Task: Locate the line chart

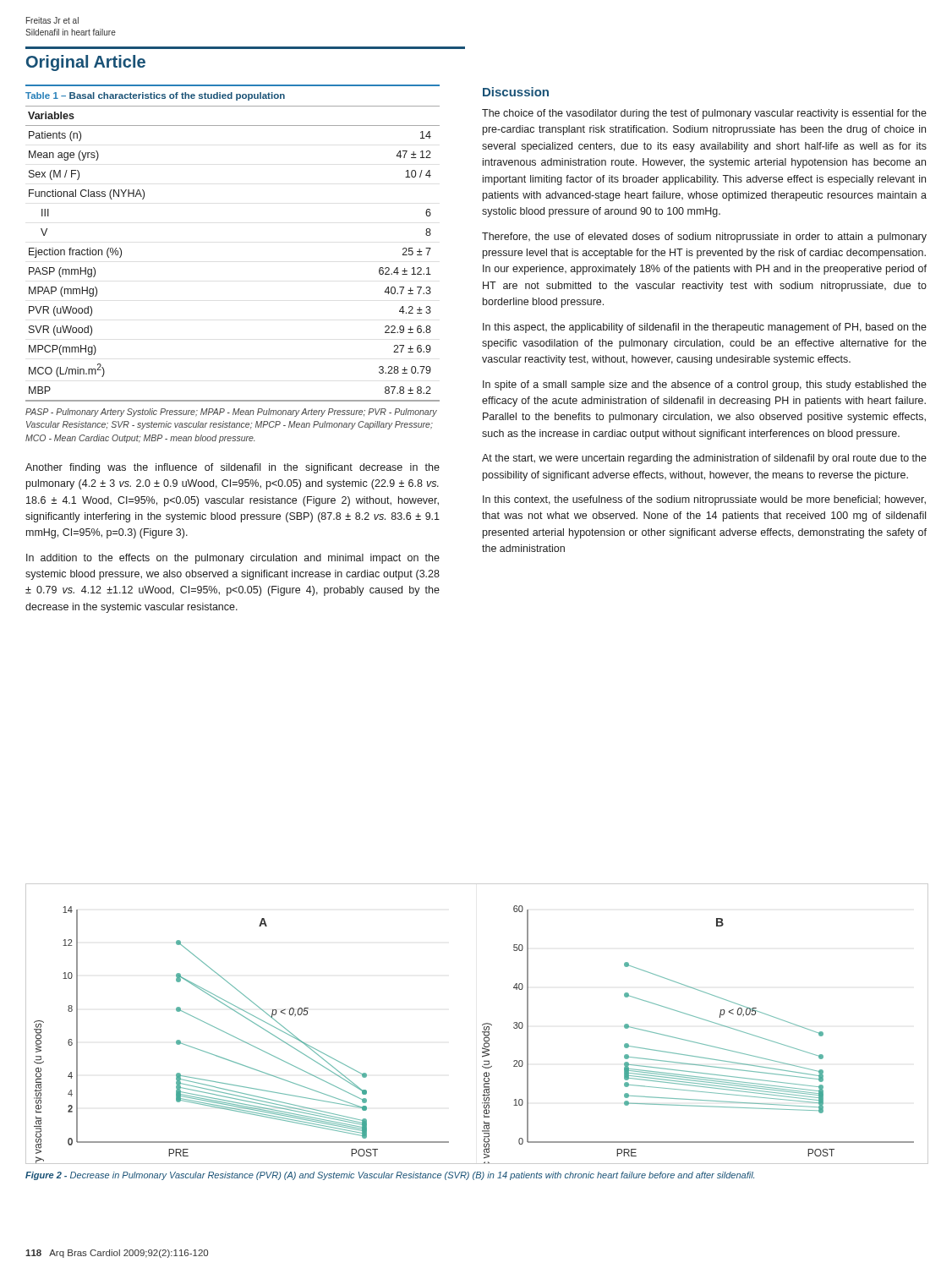Action: click(x=476, y=1024)
